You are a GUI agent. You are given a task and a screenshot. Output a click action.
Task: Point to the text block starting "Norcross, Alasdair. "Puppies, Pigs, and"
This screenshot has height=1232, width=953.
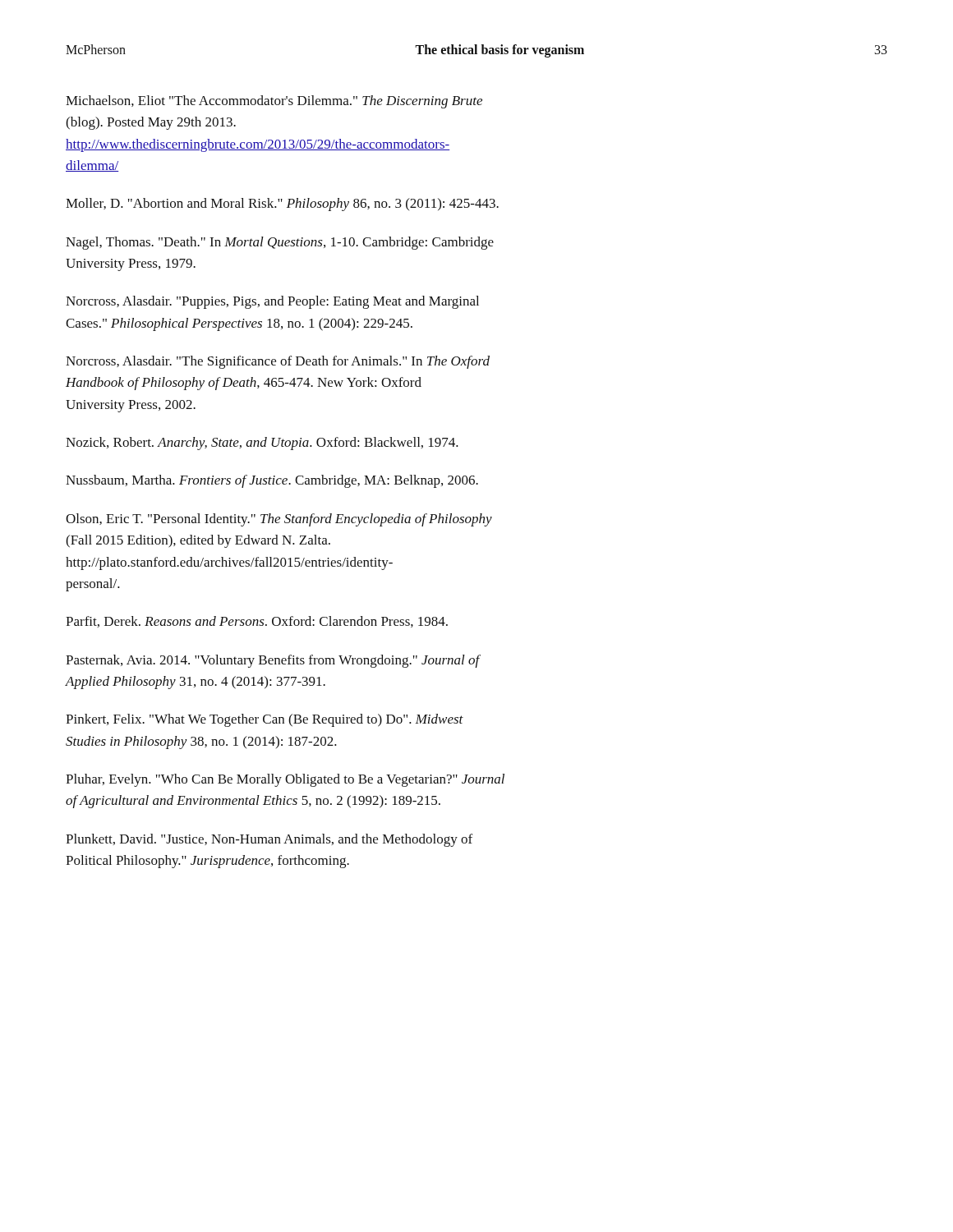(476, 313)
